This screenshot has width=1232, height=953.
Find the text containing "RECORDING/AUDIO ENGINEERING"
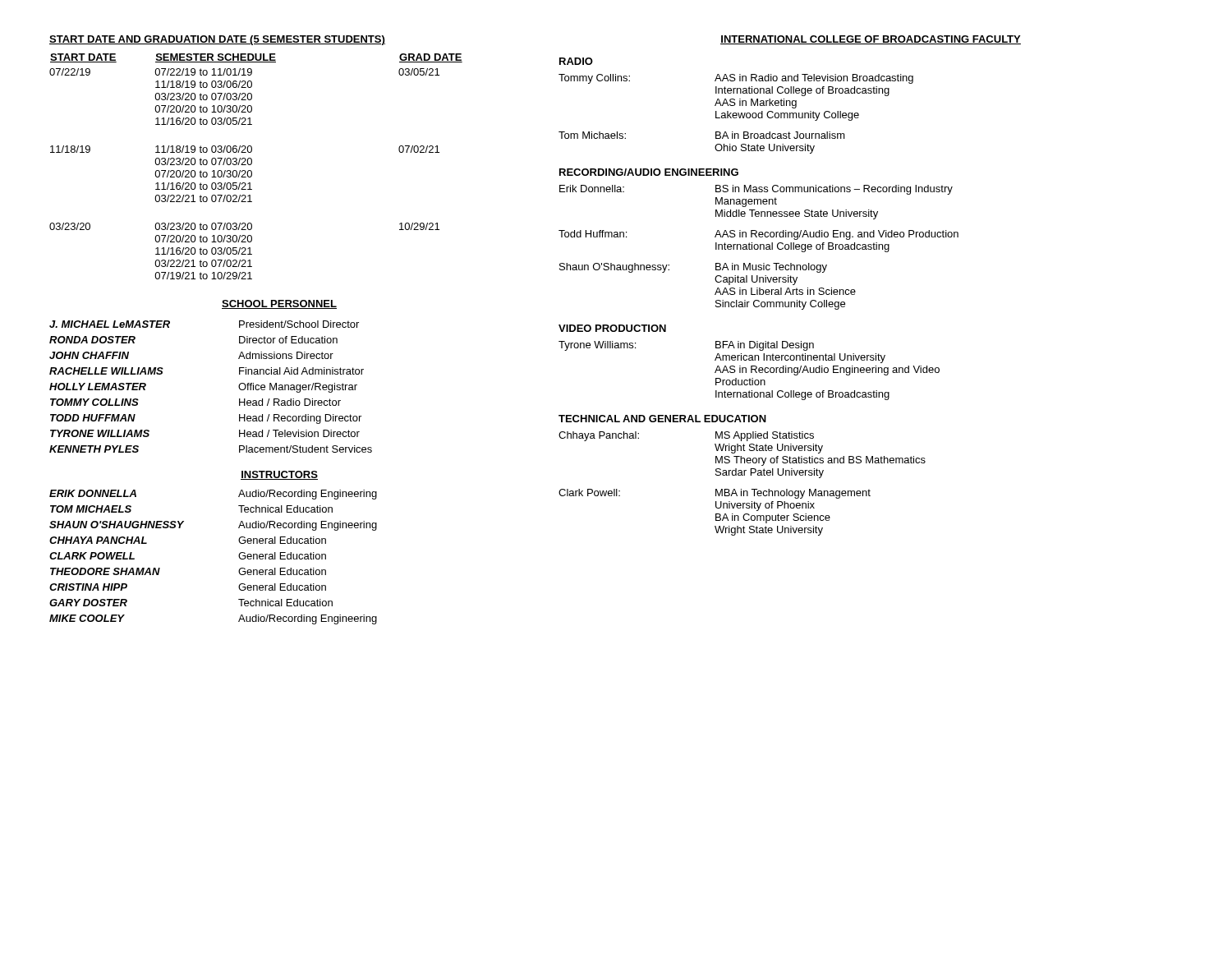pos(649,172)
